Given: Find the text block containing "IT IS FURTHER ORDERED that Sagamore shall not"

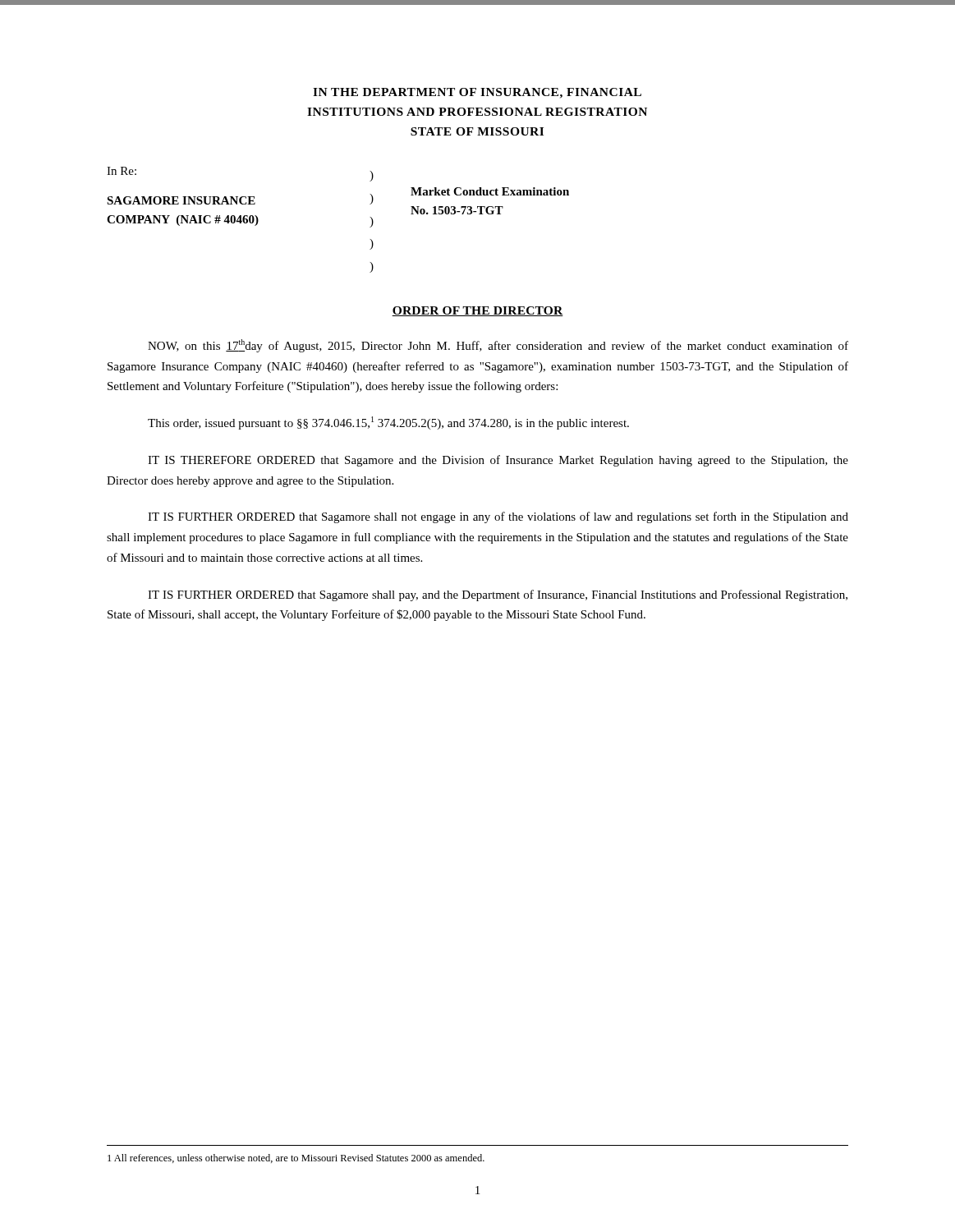Looking at the screenshot, I should (478, 537).
